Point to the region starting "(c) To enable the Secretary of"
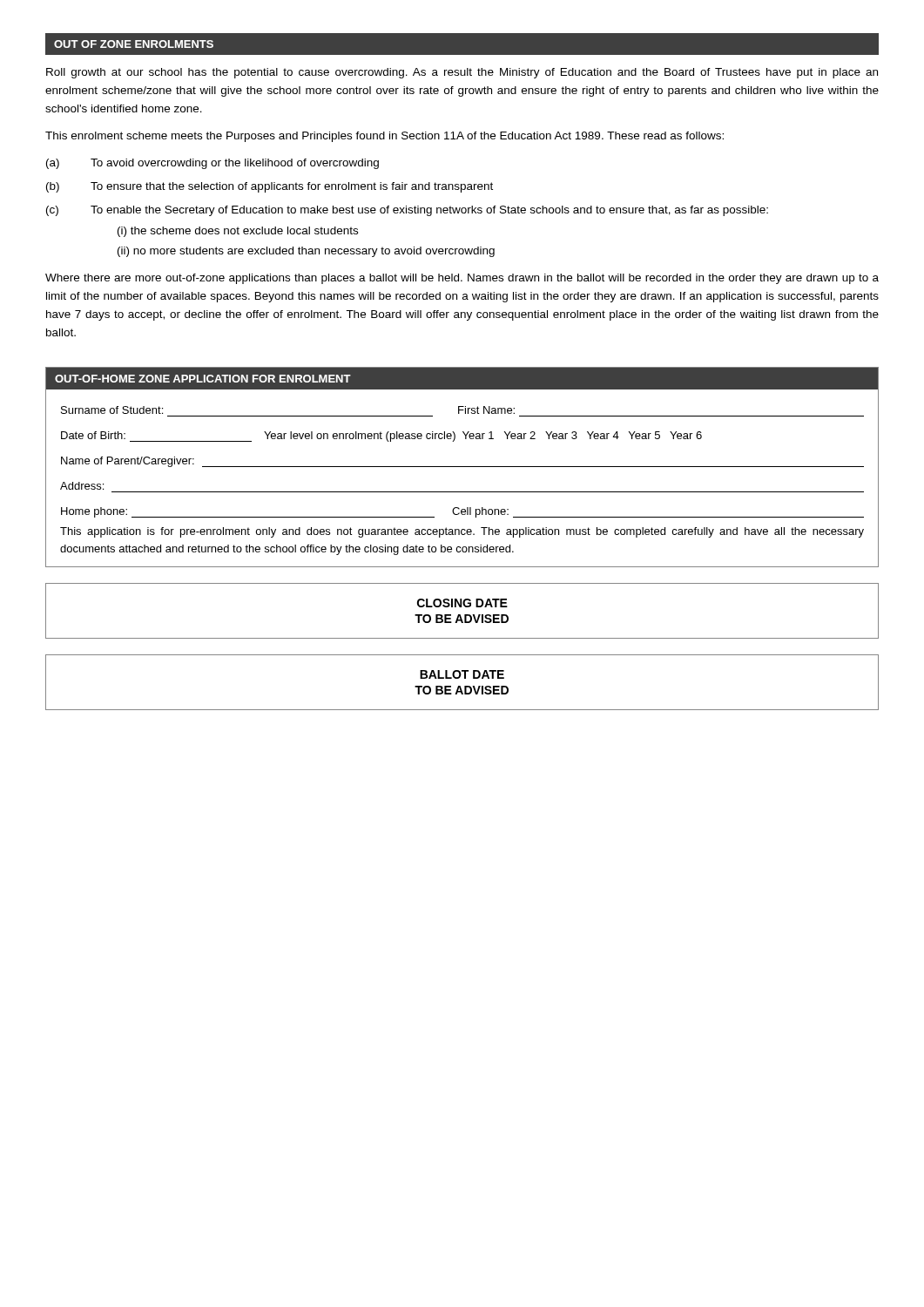Viewport: 924px width, 1307px height. pos(407,211)
